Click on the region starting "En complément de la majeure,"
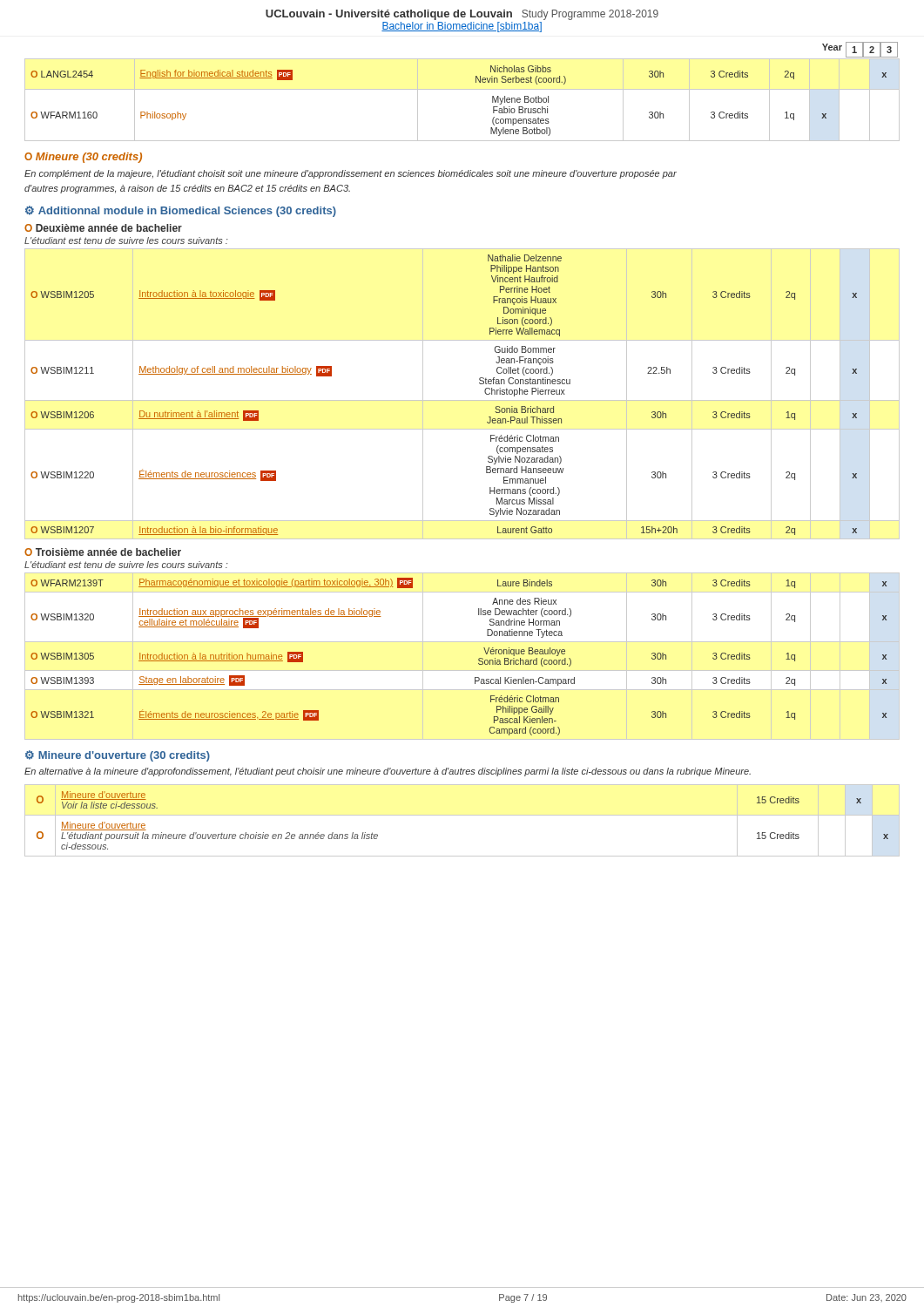The height and width of the screenshot is (1307, 924). [350, 181]
